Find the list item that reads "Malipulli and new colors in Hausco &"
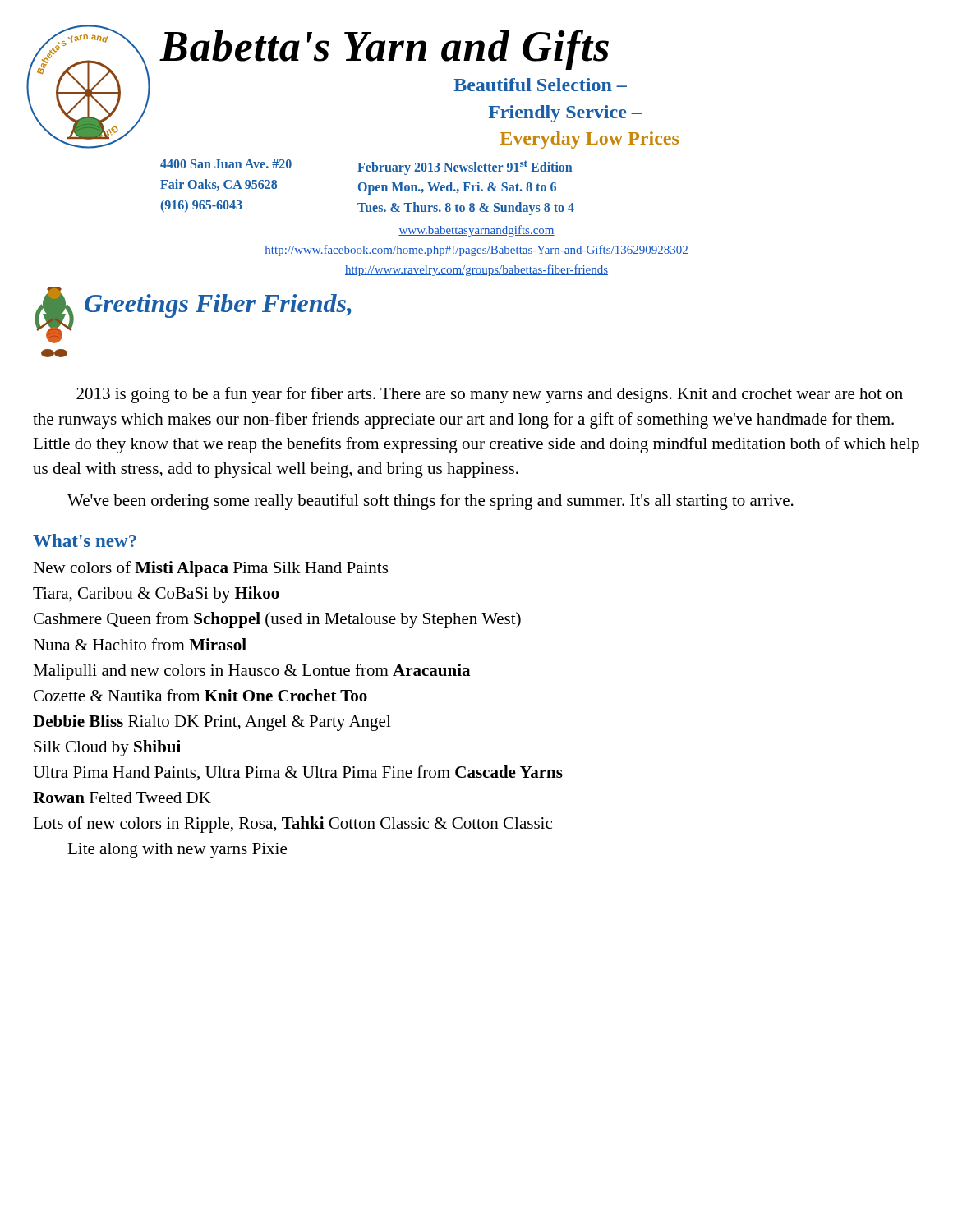The height and width of the screenshot is (1232, 953). pos(476,670)
